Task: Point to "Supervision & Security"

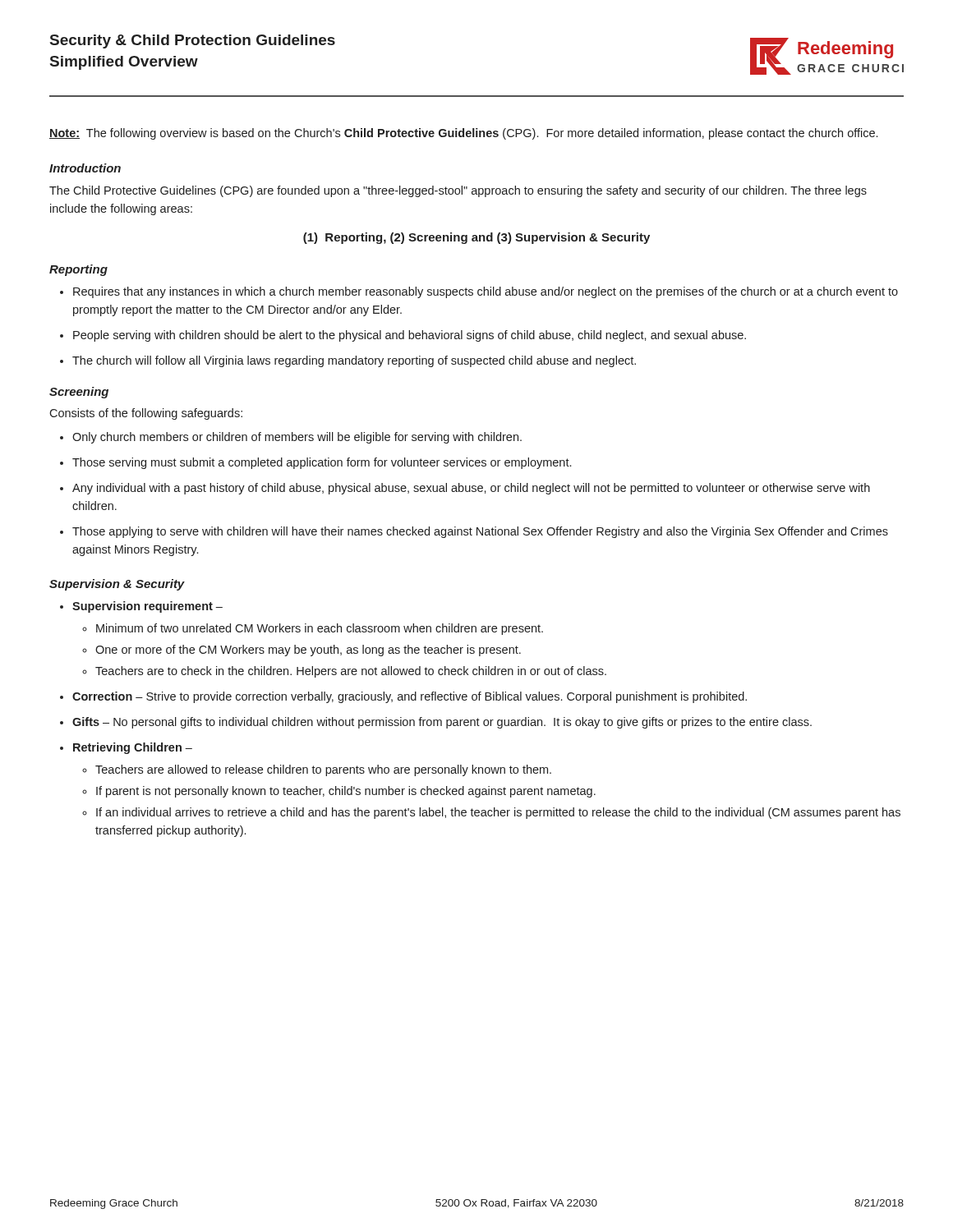Action: point(117,583)
